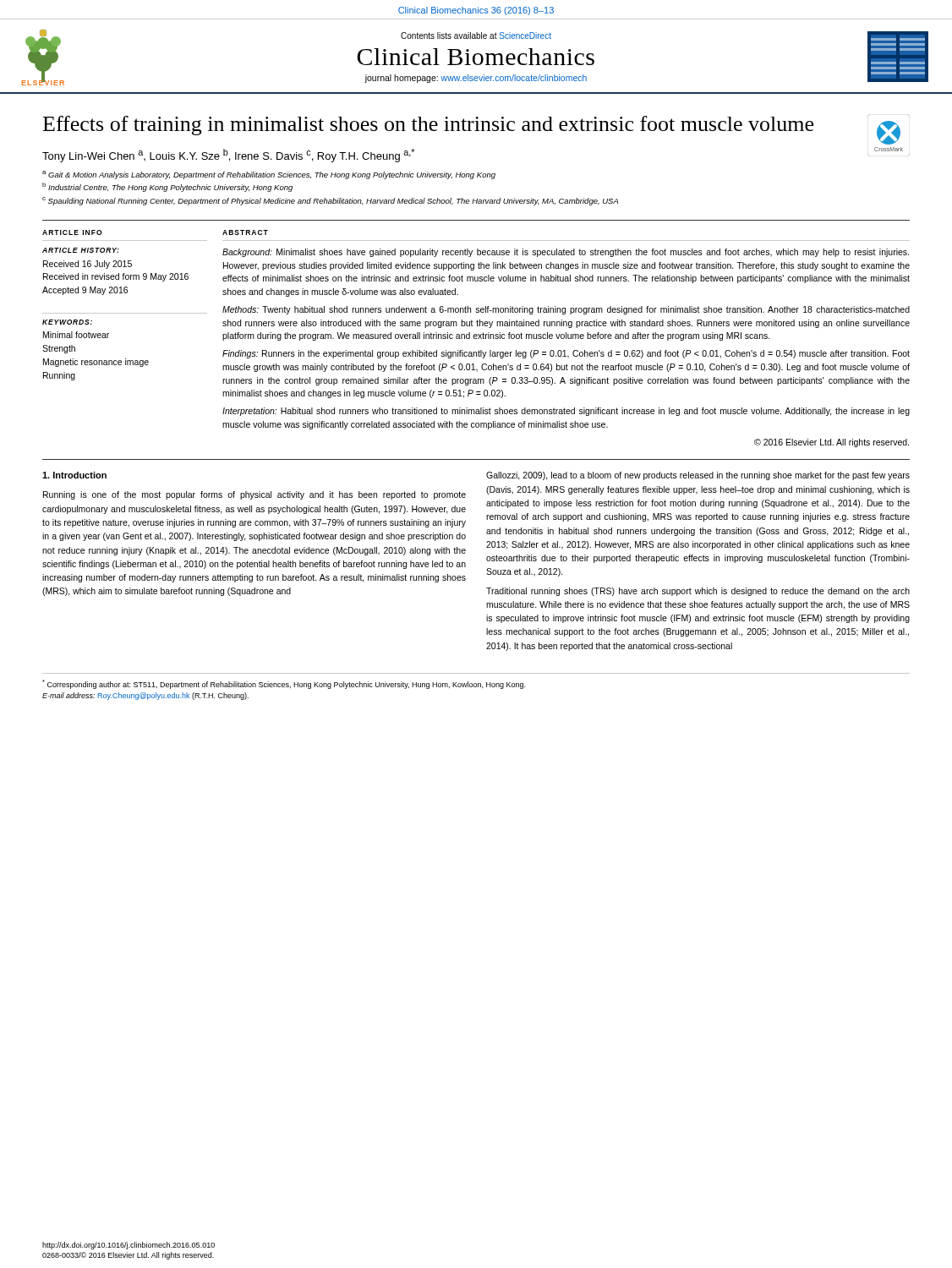Click on the text starting "Corresponding author at: ST511, Department"
Image resolution: width=952 pixels, height=1268 pixels.
click(284, 689)
